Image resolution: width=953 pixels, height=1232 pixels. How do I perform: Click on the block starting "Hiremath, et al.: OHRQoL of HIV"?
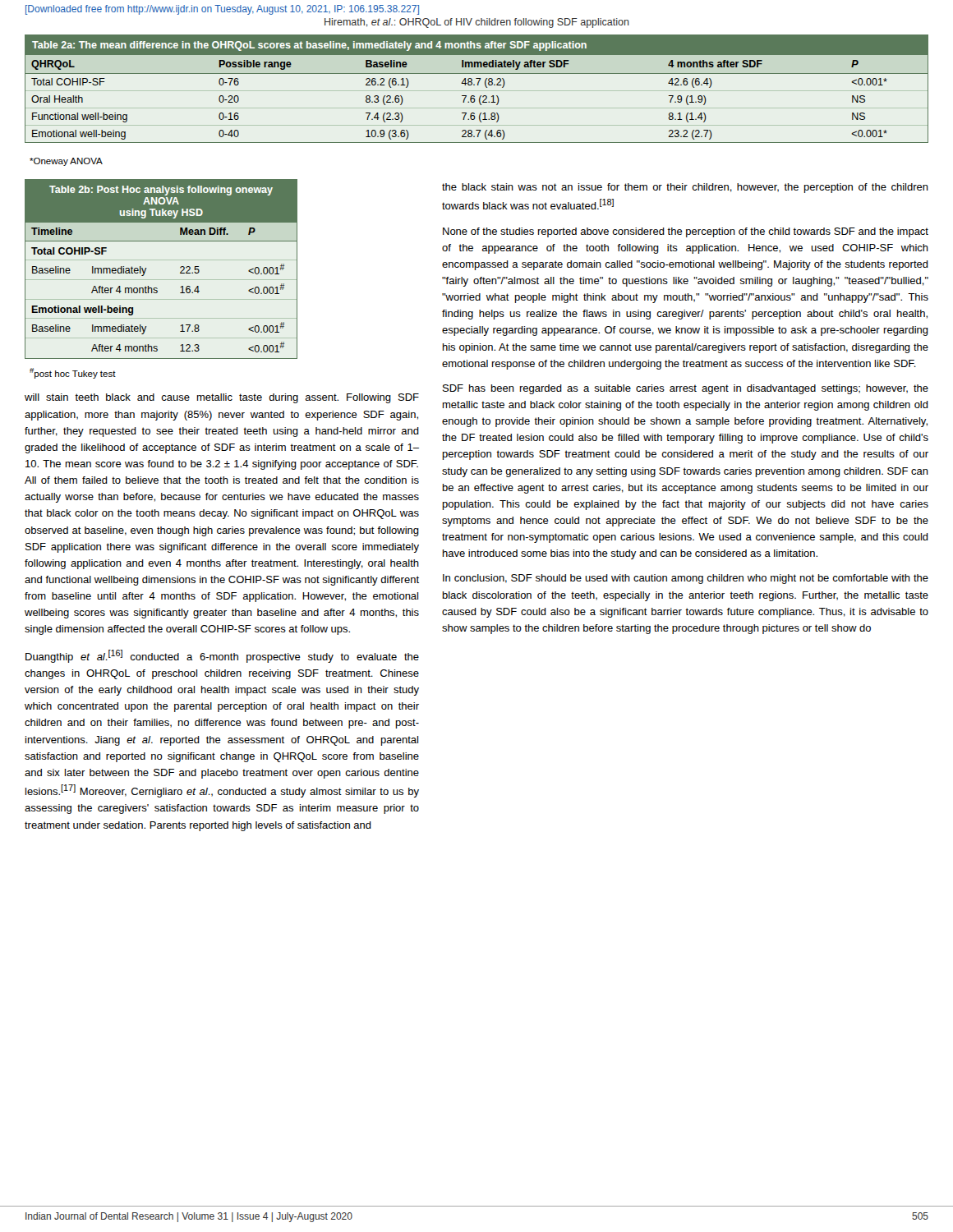tap(476, 22)
